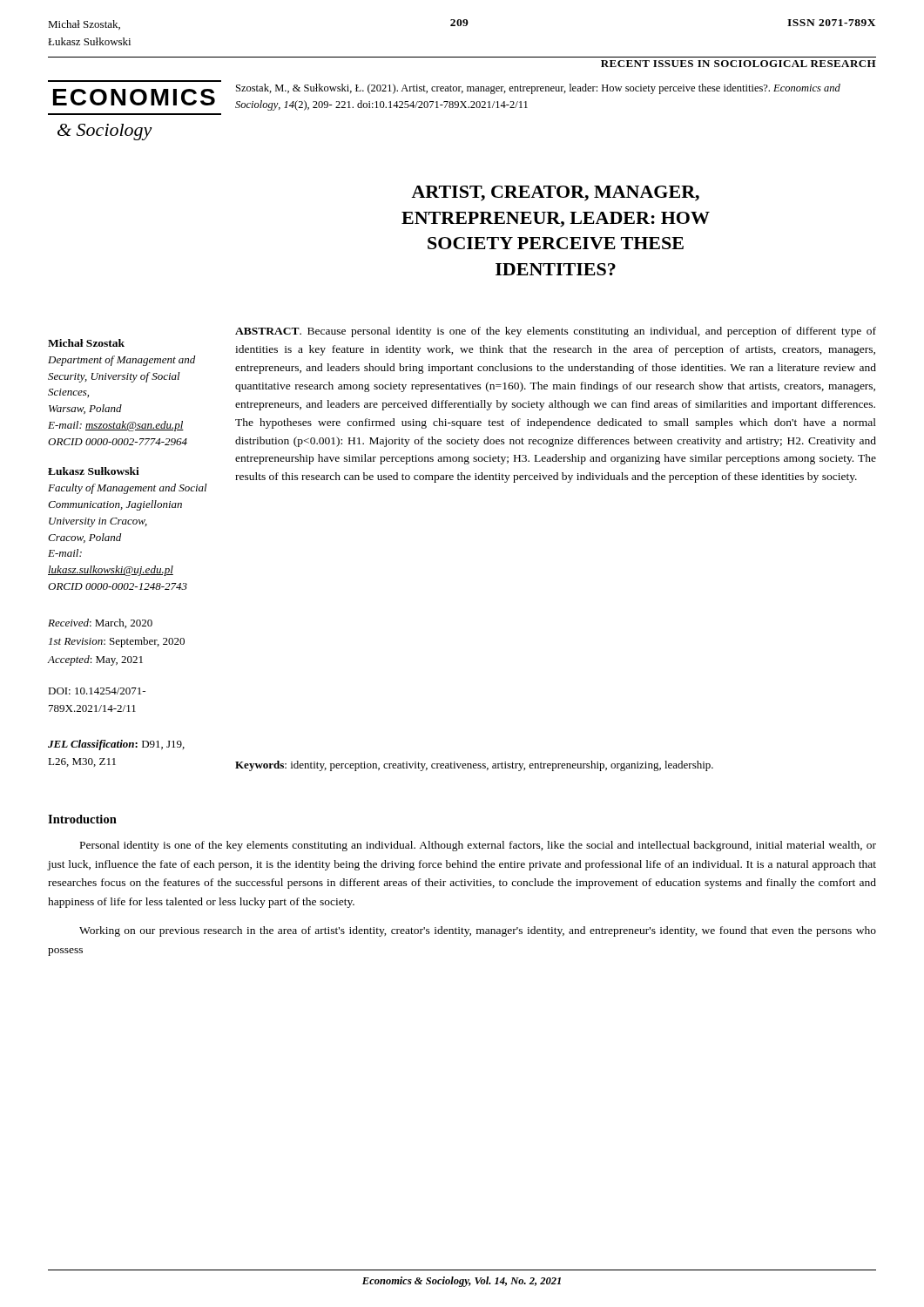Navigate to the block starting "ABSTRACT. Because personal identity is"
Viewport: 924px width, 1307px height.
pyautogui.click(x=556, y=404)
